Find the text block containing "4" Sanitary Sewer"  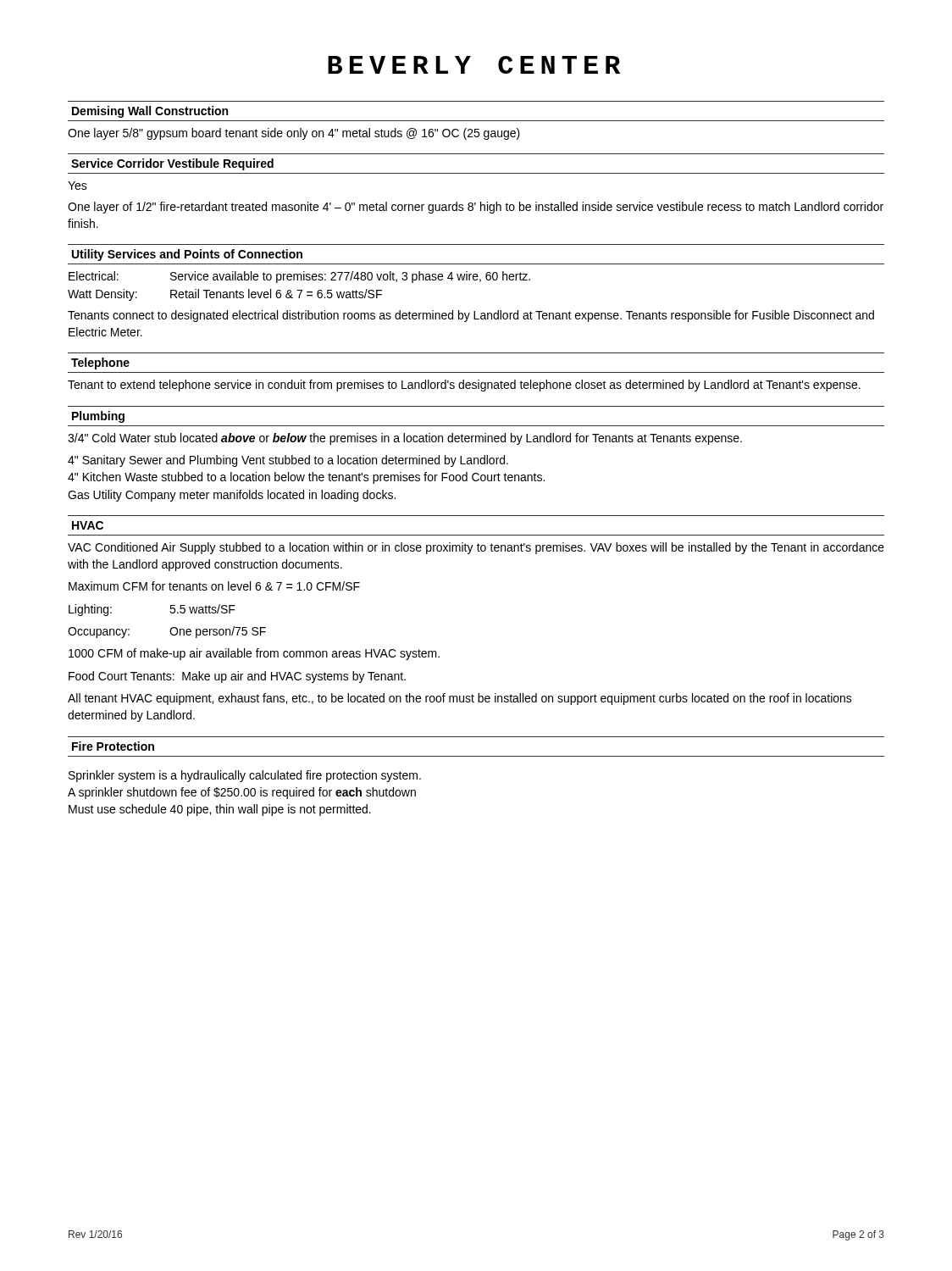(307, 477)
